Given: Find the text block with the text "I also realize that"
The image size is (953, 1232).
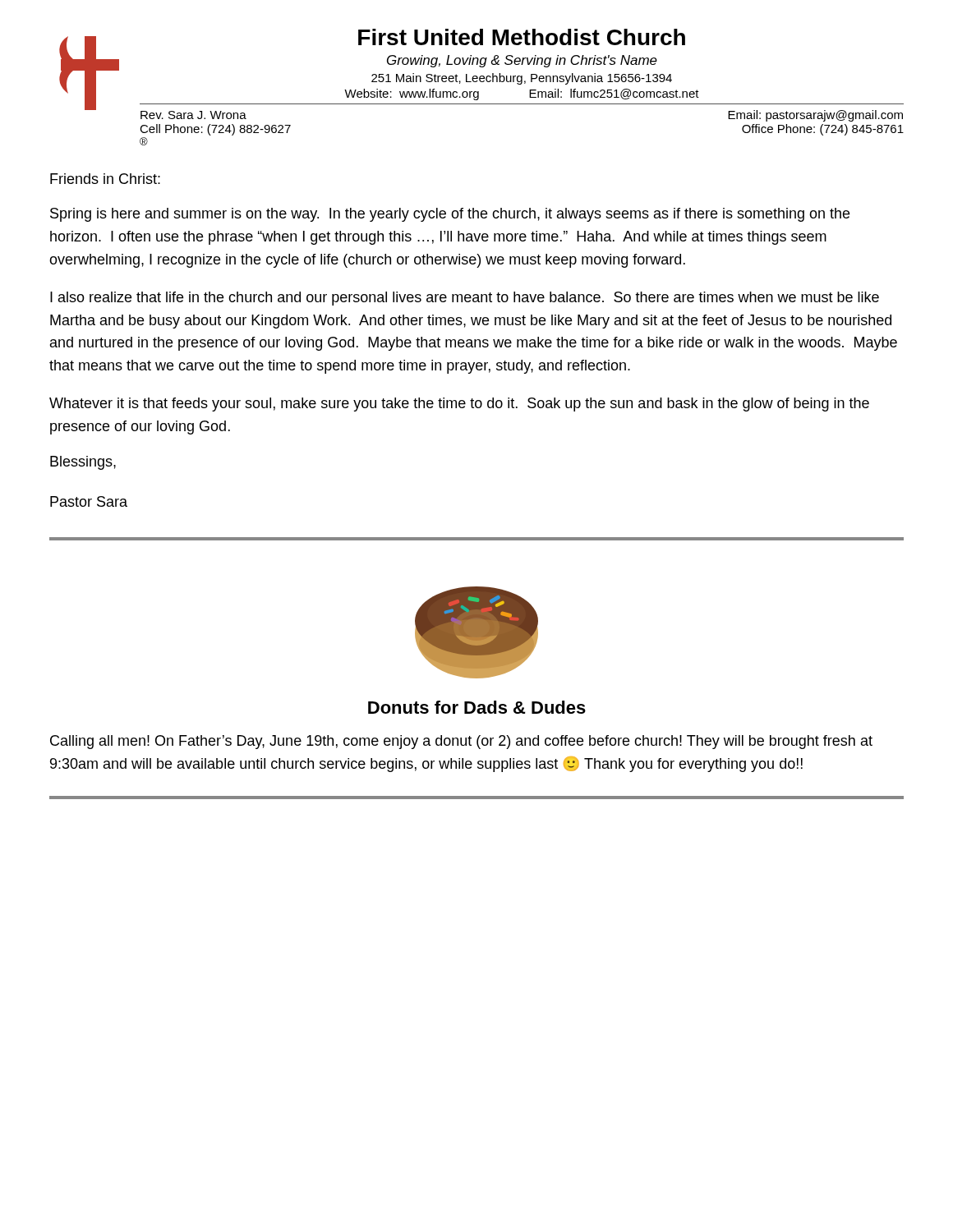Looking at the screenshot, I should [476, 332].
